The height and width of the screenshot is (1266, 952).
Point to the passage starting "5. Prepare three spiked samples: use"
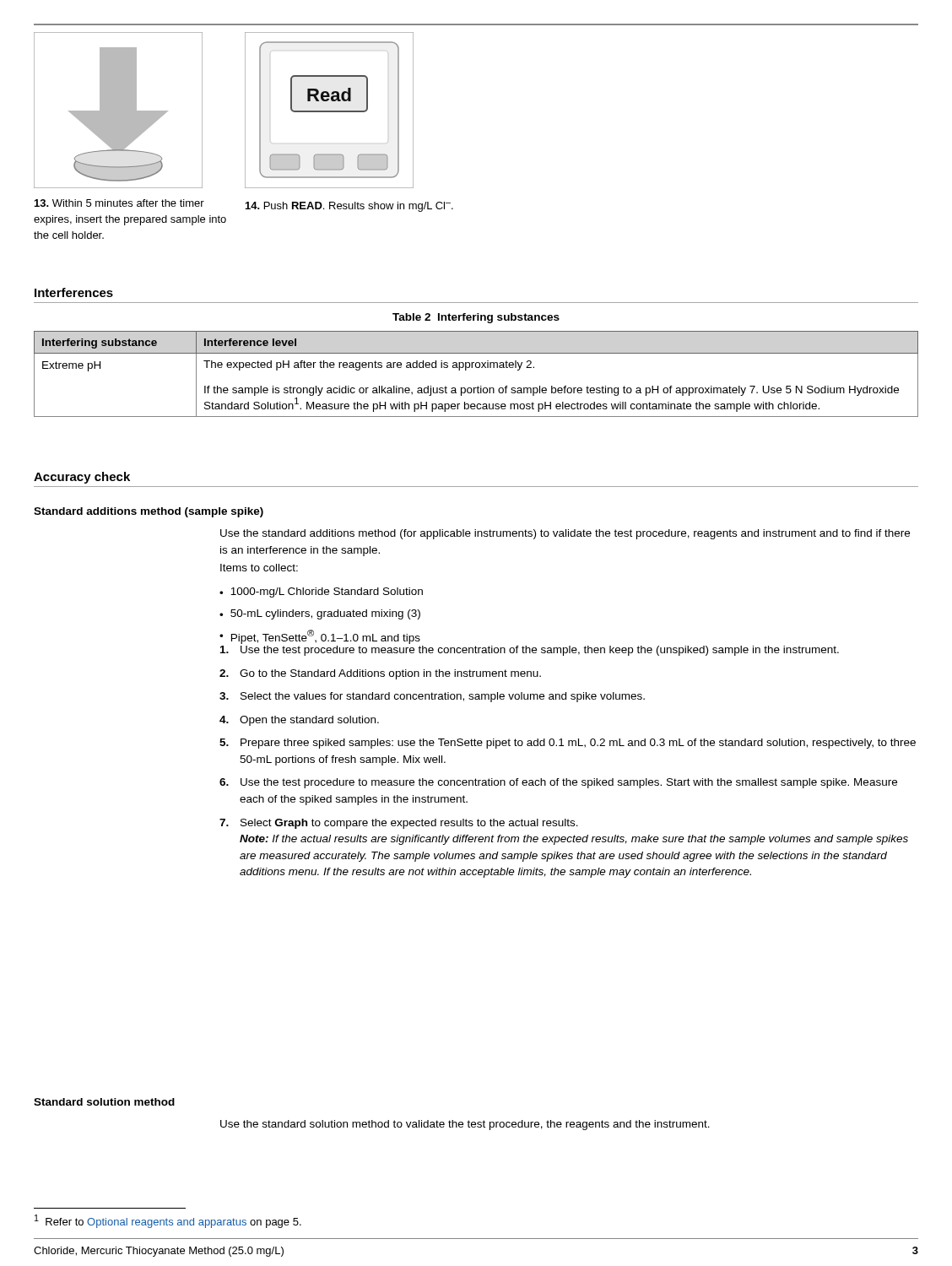coord(569,751)
